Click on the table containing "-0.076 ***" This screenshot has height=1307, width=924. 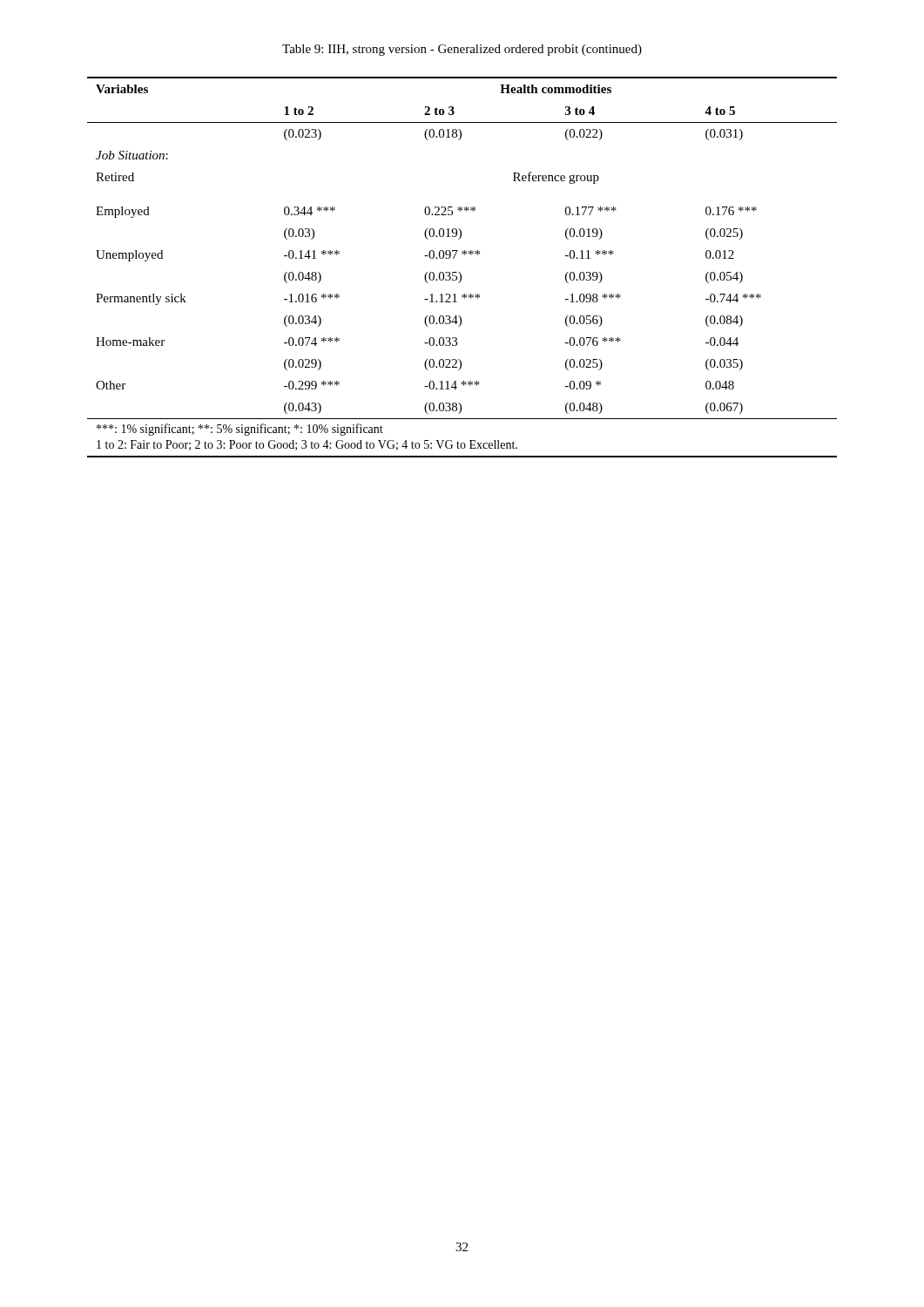tap(462, 267)
